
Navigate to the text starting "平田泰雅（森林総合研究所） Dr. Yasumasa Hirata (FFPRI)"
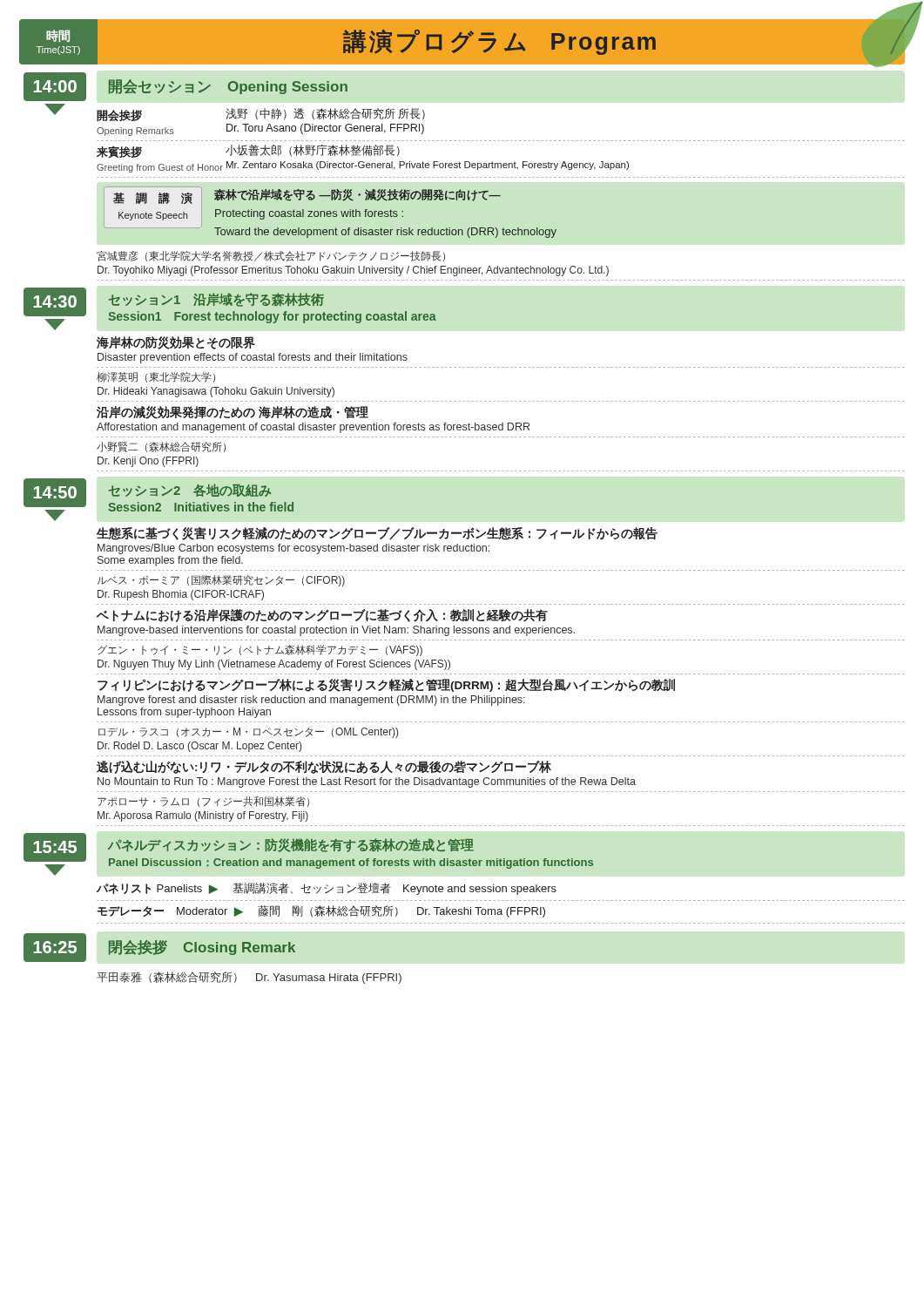point(249,978)
